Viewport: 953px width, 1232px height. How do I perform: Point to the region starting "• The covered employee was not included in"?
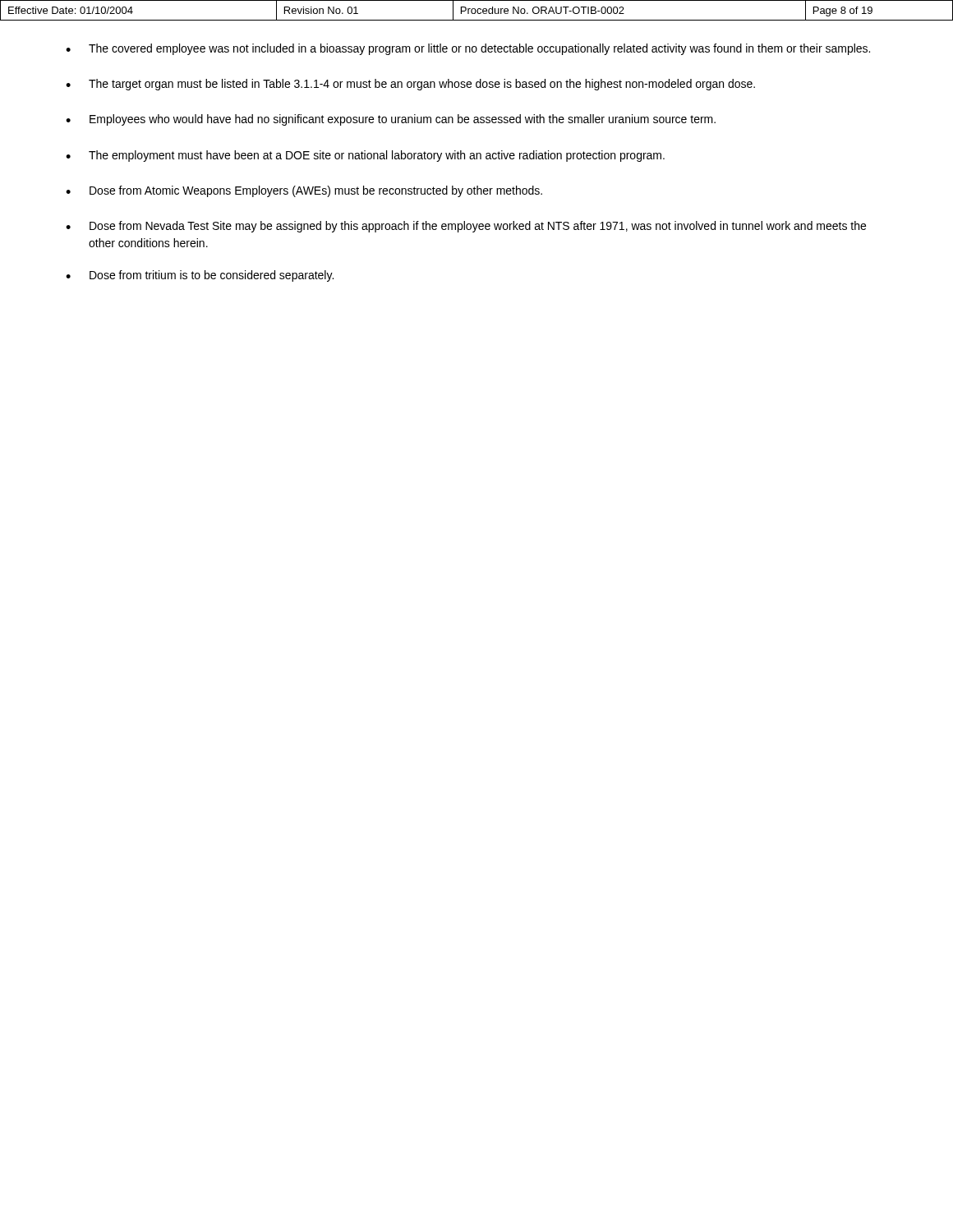(476, 51)
